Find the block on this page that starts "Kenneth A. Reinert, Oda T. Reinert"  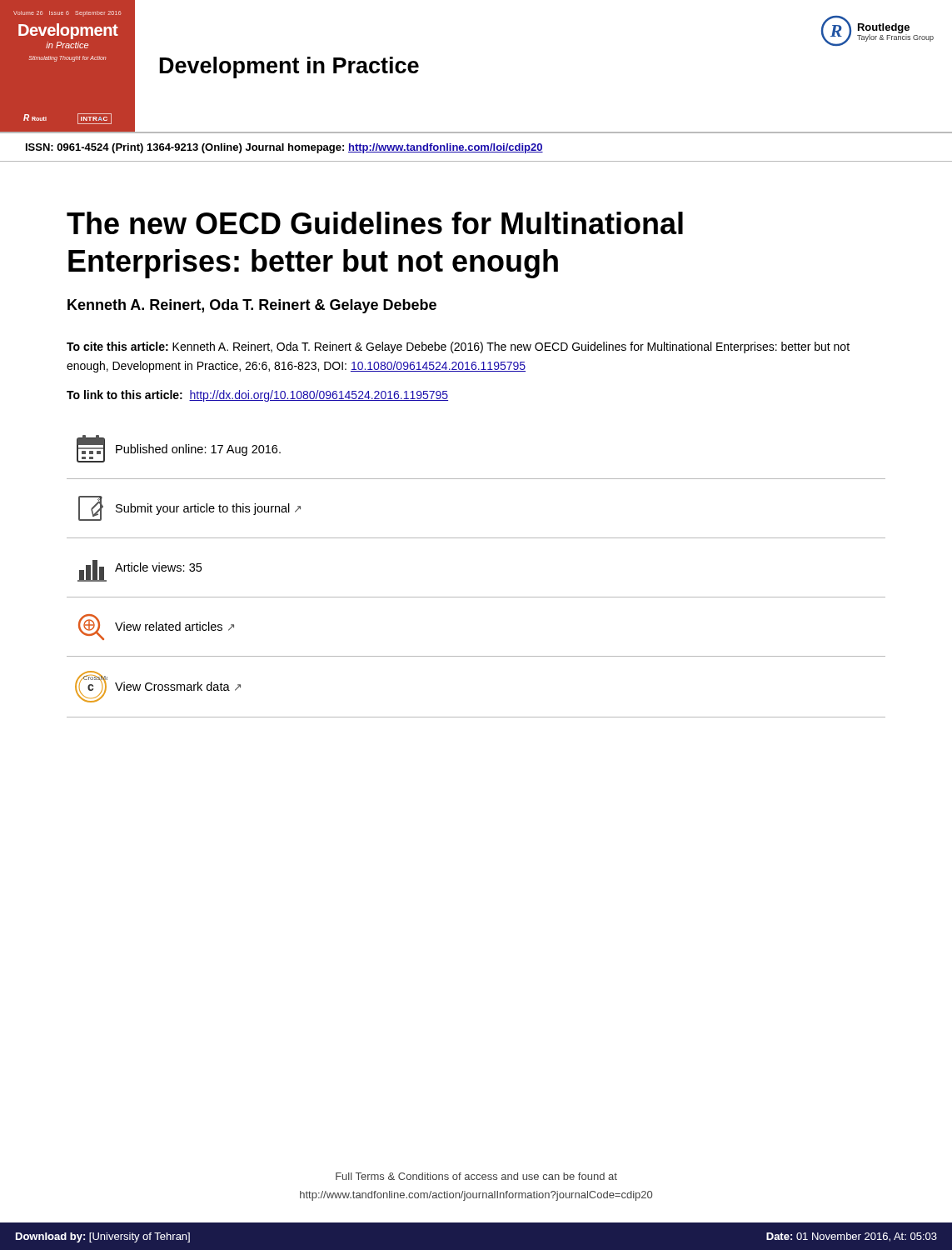[x=252, y=305]
